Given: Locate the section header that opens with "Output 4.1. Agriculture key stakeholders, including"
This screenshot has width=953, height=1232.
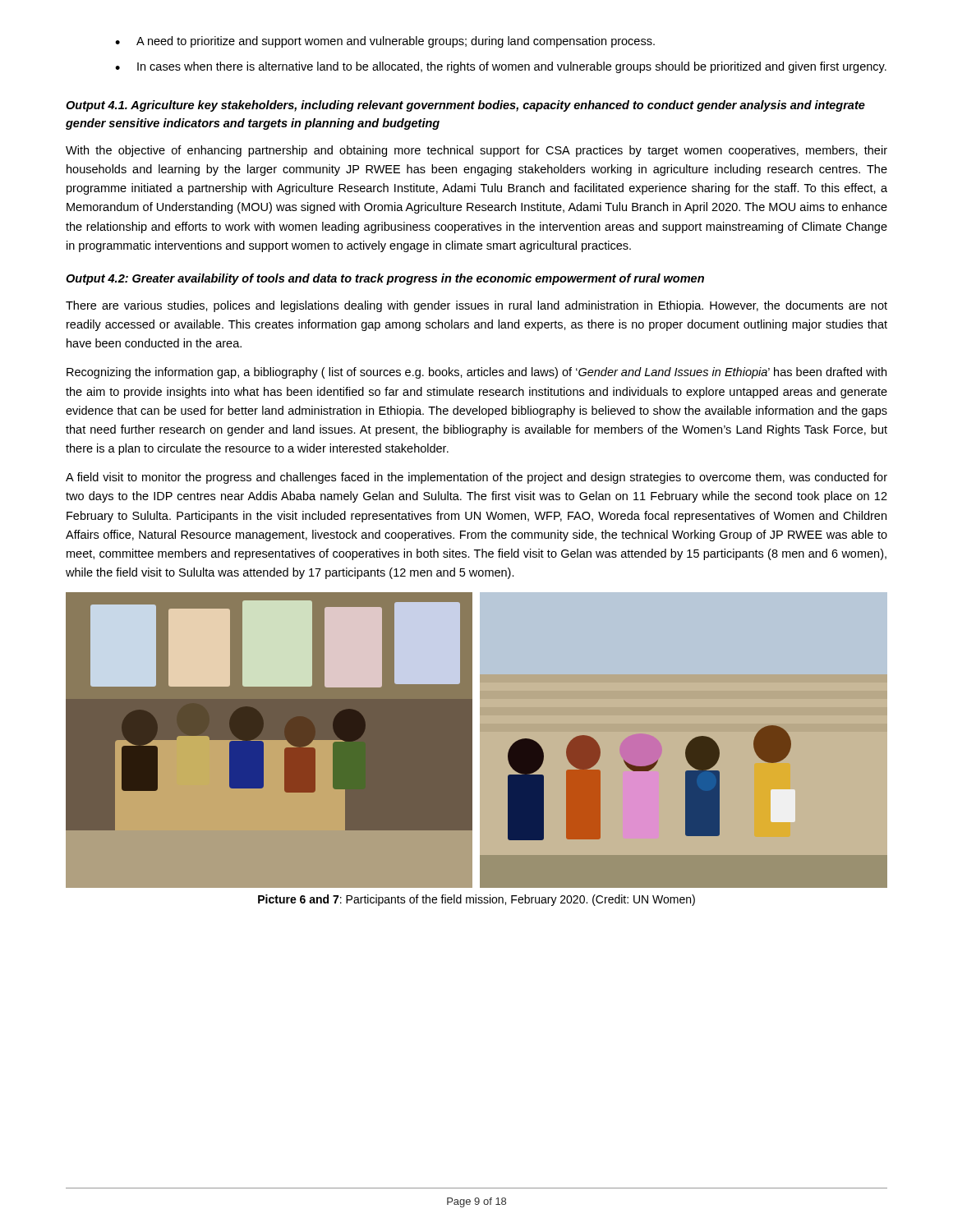Looking at the screenshot, I should pyautogui.click(x=465, y=114).
